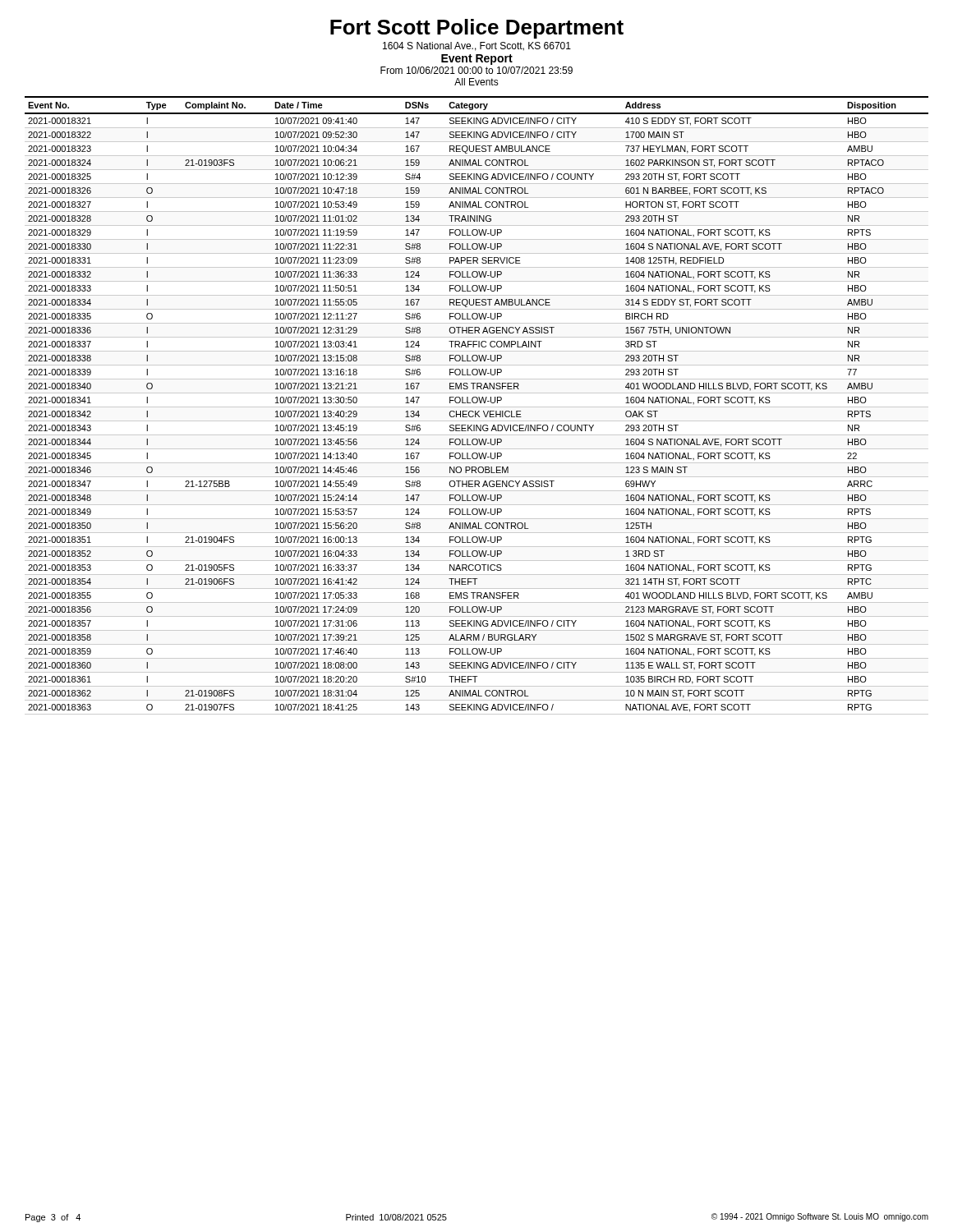Select the text block starting "Fort Scott Police Department 1604 S"
Viewport: 953px width, 1232px height.
click(x=476, y=51)
